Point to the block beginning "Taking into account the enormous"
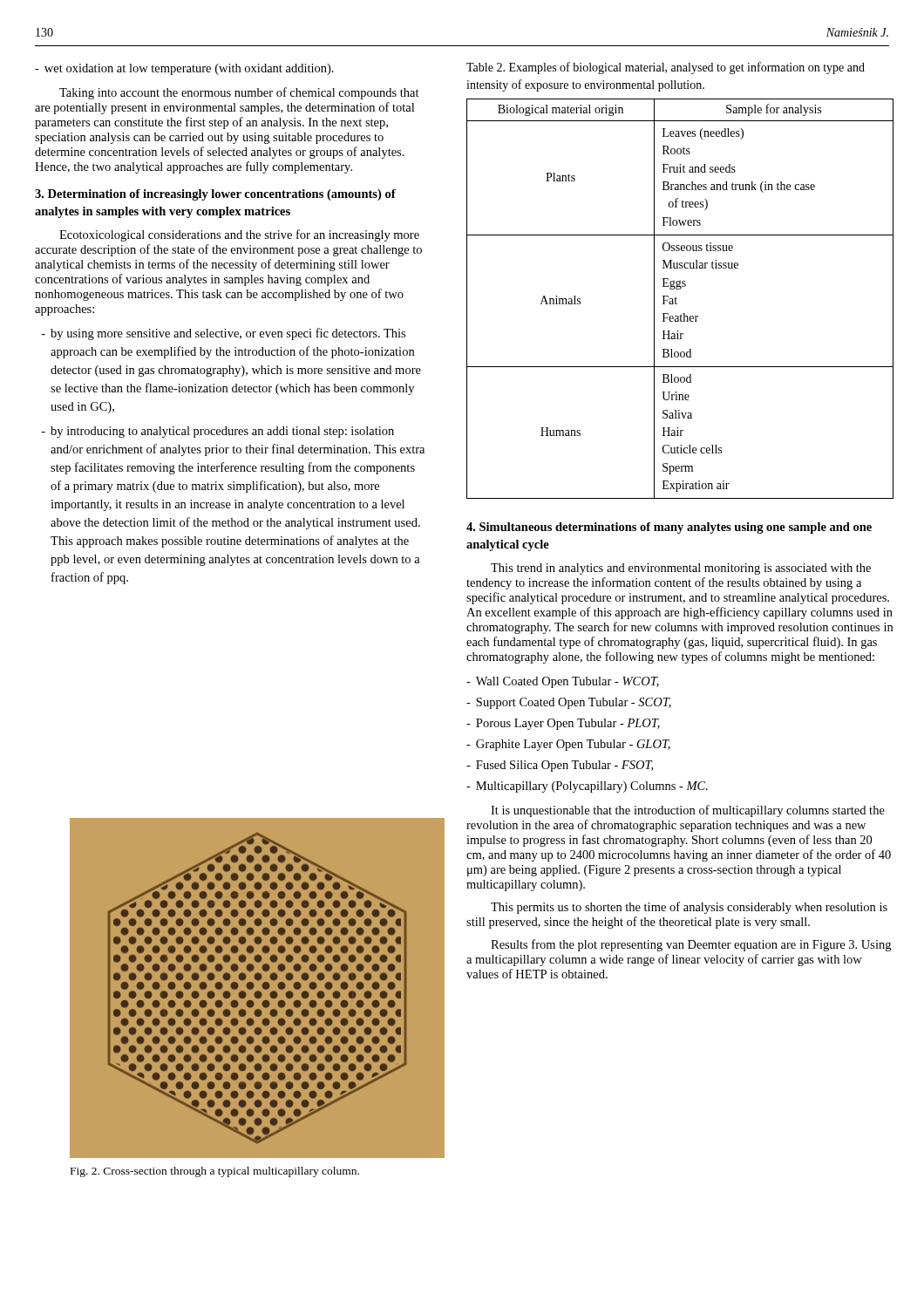 (x=227, y=129)
